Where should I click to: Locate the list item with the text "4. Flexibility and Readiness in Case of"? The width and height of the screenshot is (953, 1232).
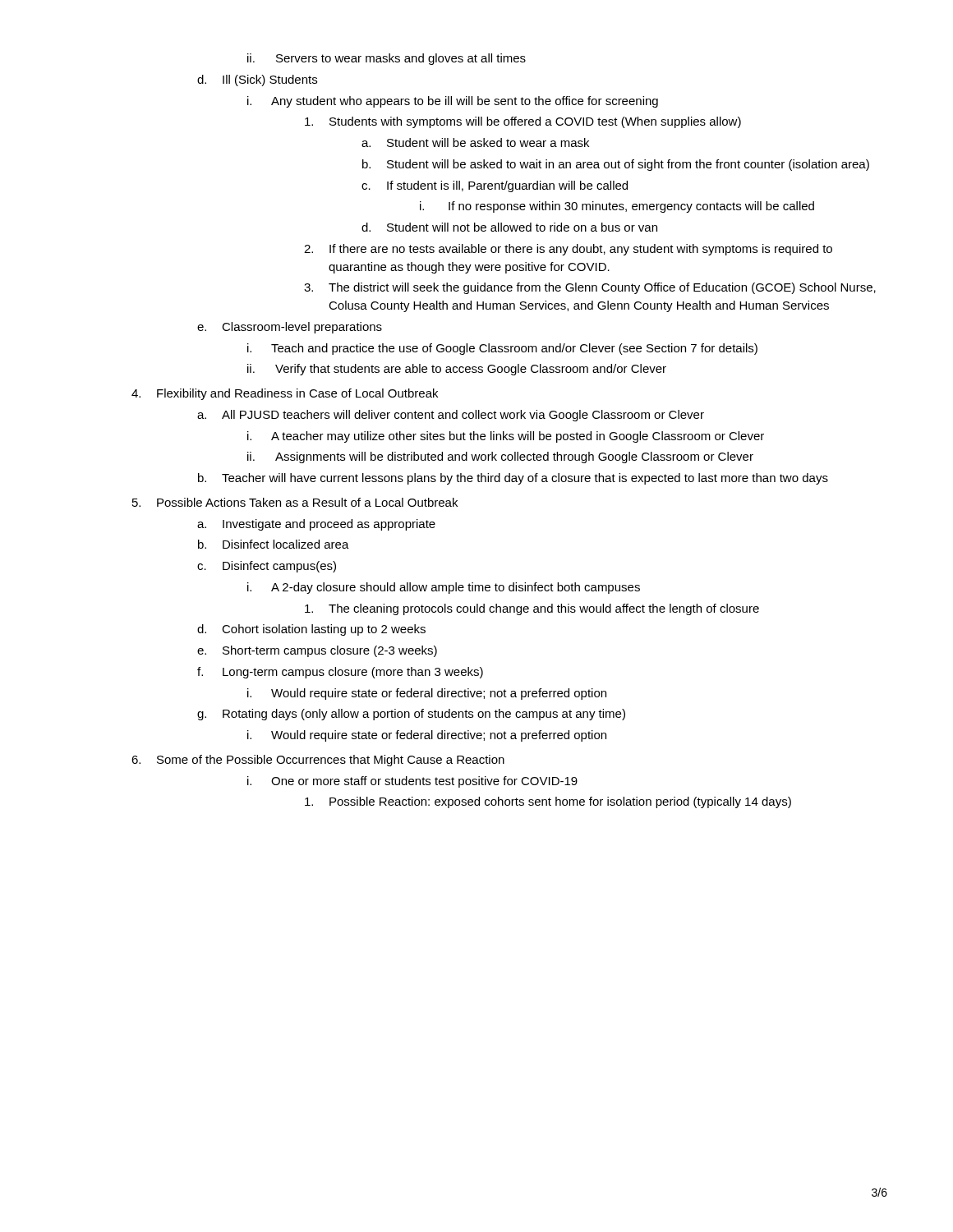click(x=285, y=394)
